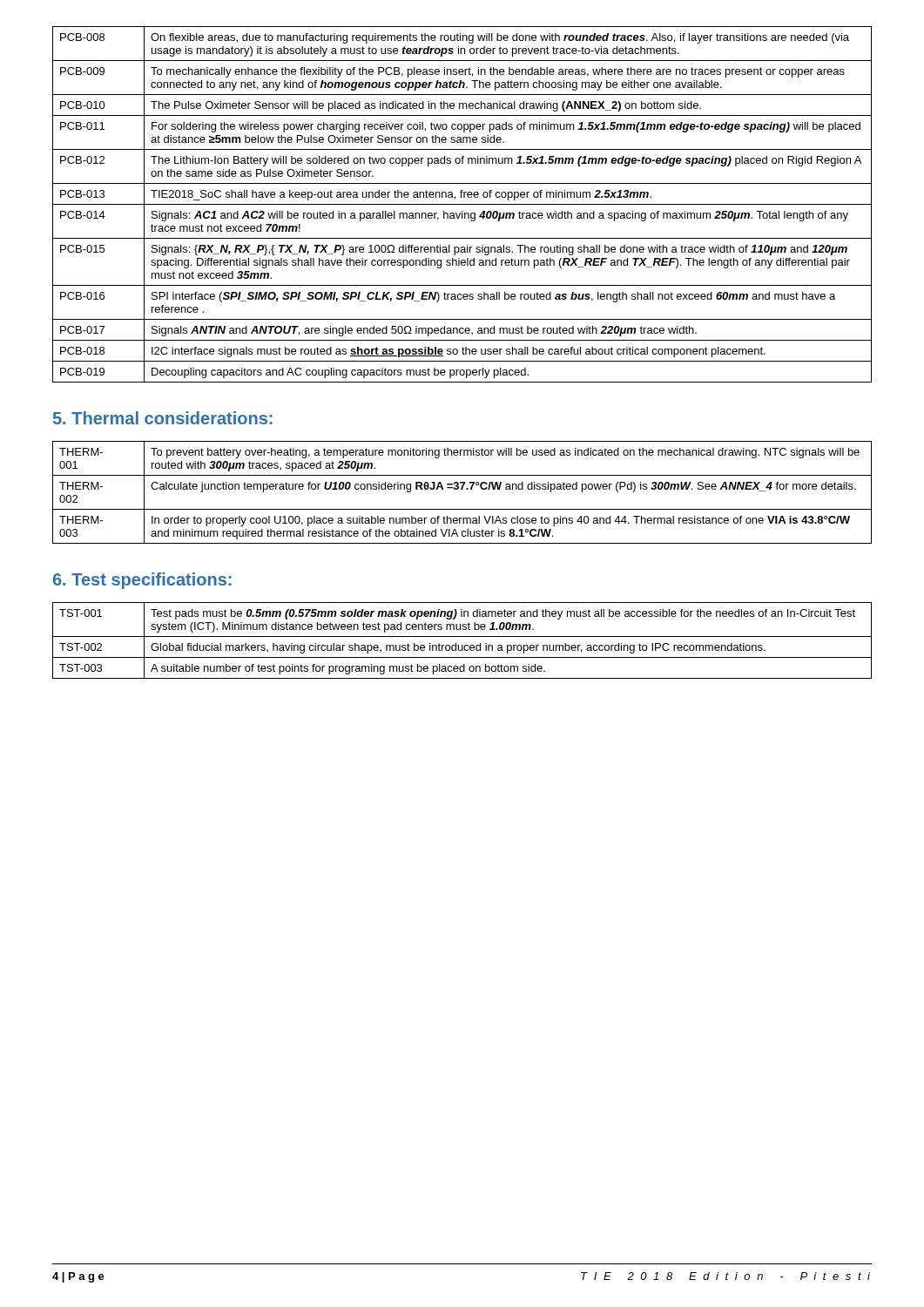Image resolution: width=924 pixels, height=1307 pixels.
Task: Click on the table containing "Test pads must be"
Action: (462, 640)
